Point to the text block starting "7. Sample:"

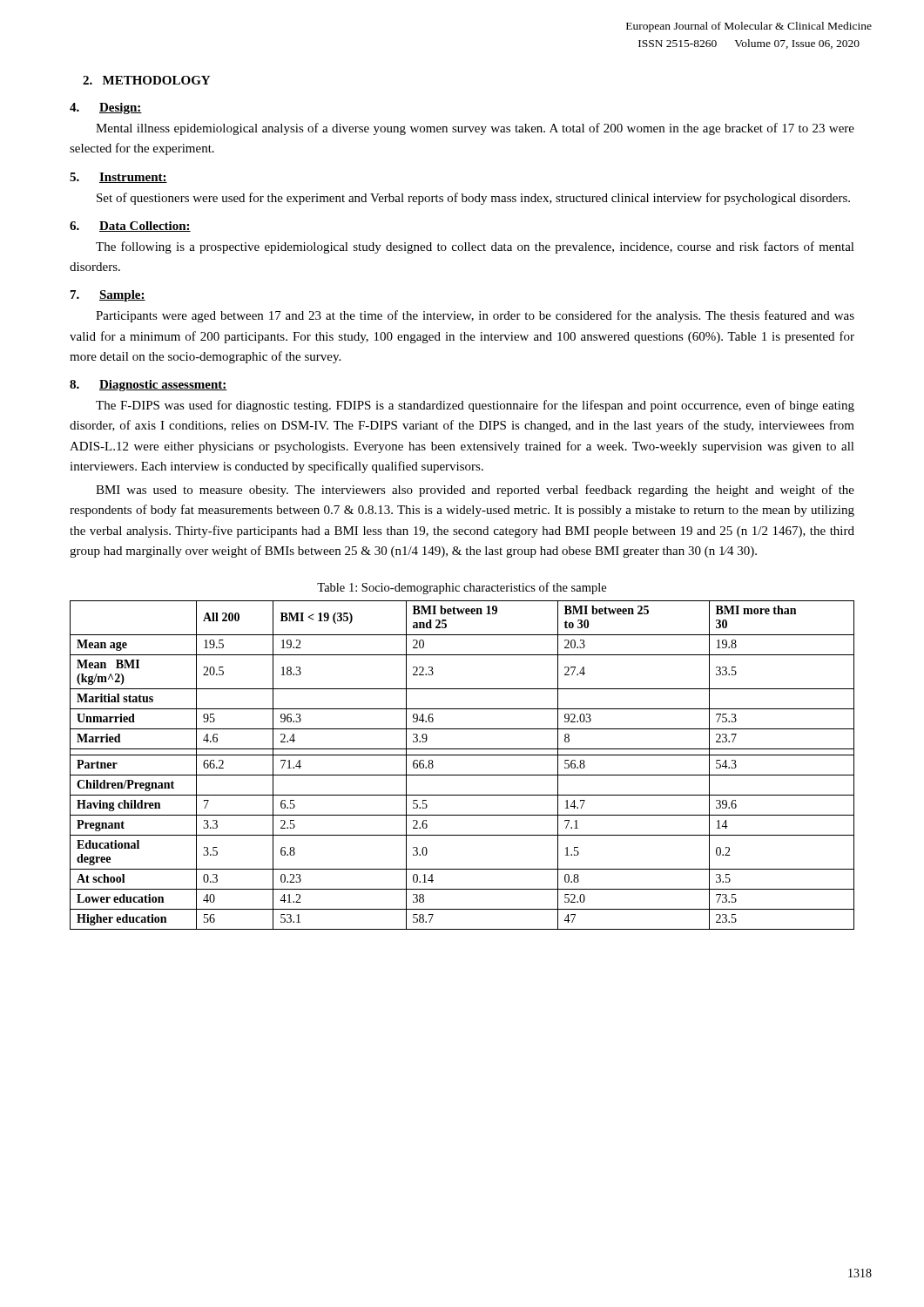tap(107, 295)
